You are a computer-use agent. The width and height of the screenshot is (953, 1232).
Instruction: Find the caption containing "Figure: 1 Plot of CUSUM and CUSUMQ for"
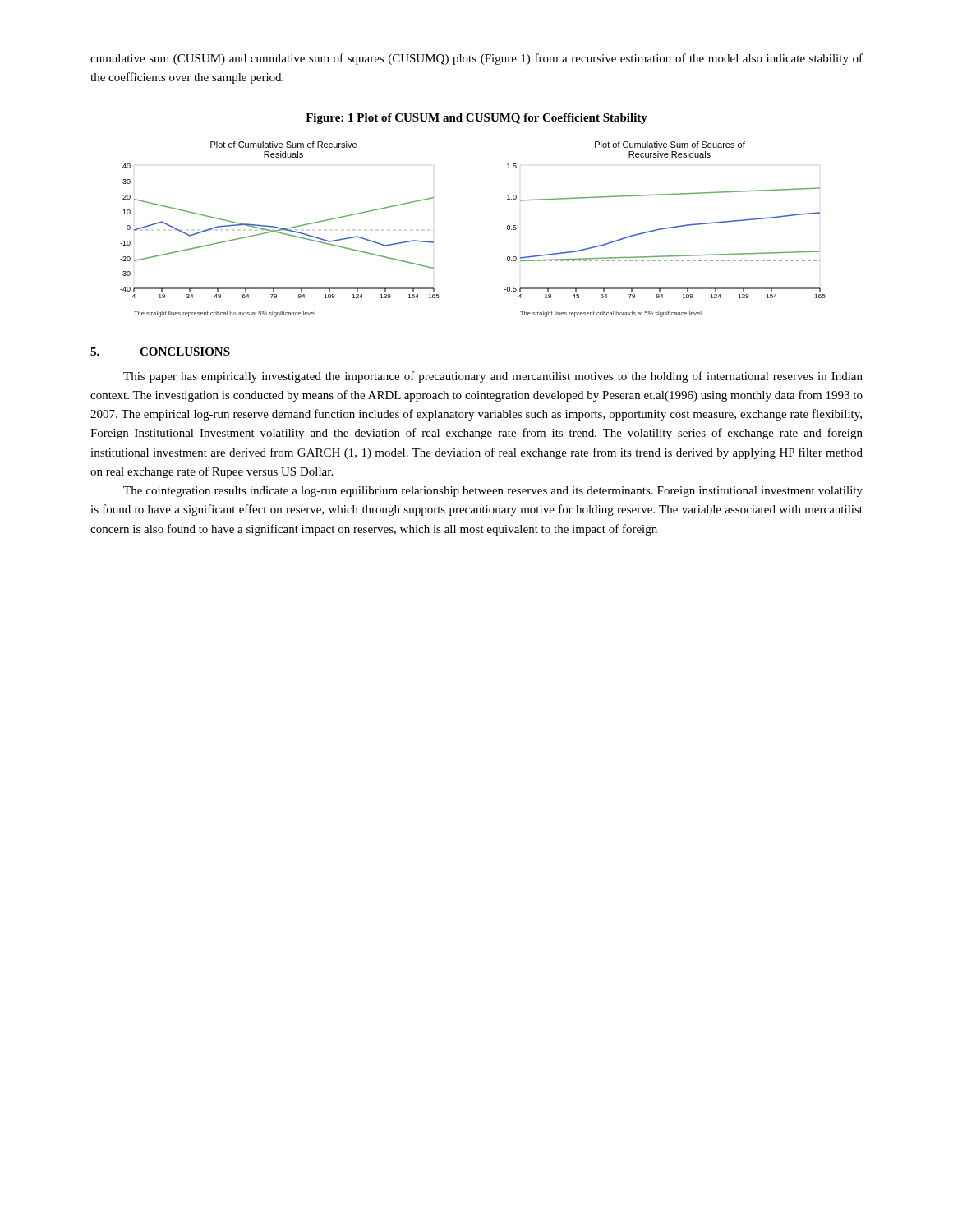[x=476, y=117]
